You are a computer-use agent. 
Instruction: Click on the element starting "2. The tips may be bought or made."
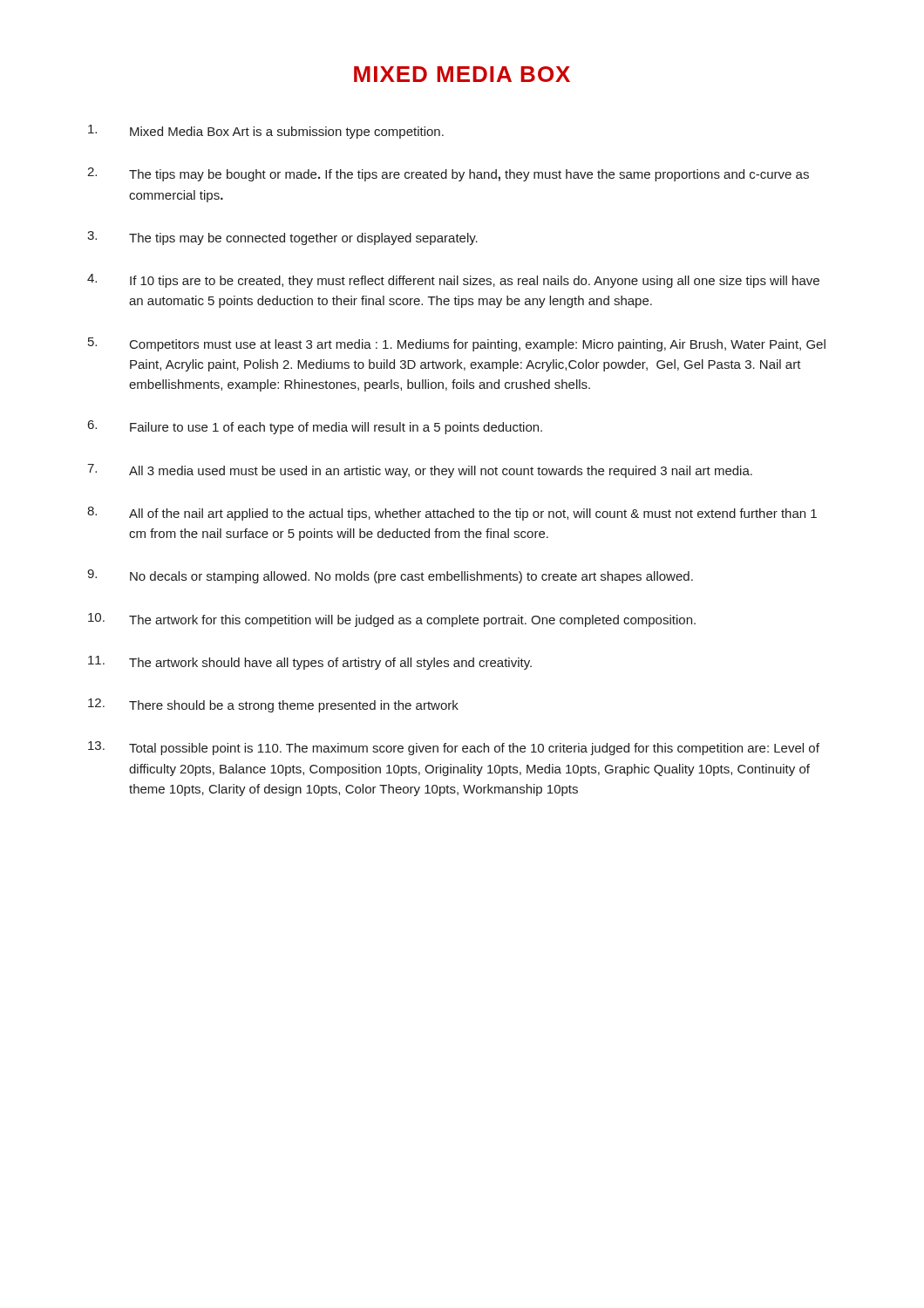(462, 184)
